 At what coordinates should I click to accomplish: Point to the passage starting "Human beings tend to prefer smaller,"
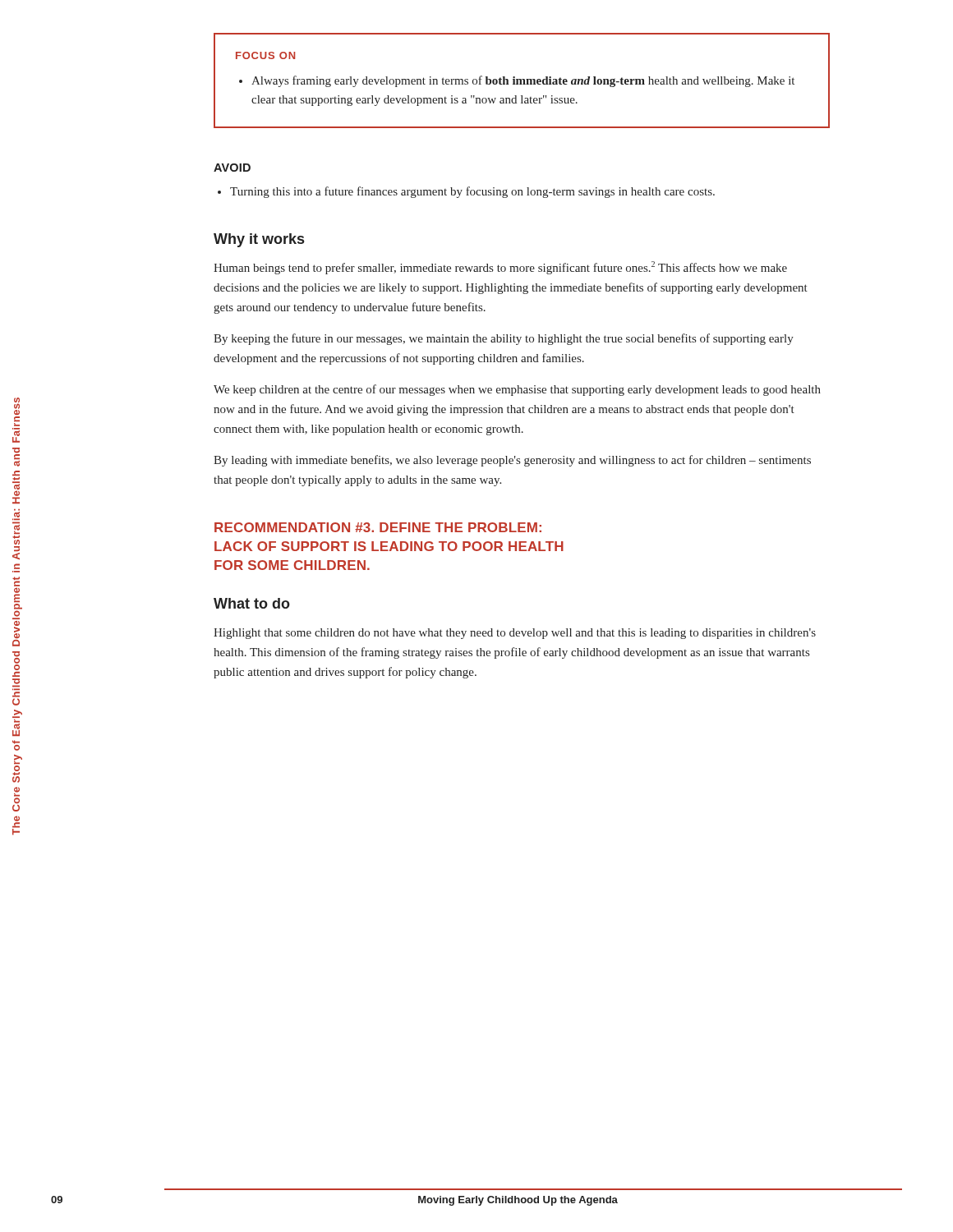tap(510, 286)
